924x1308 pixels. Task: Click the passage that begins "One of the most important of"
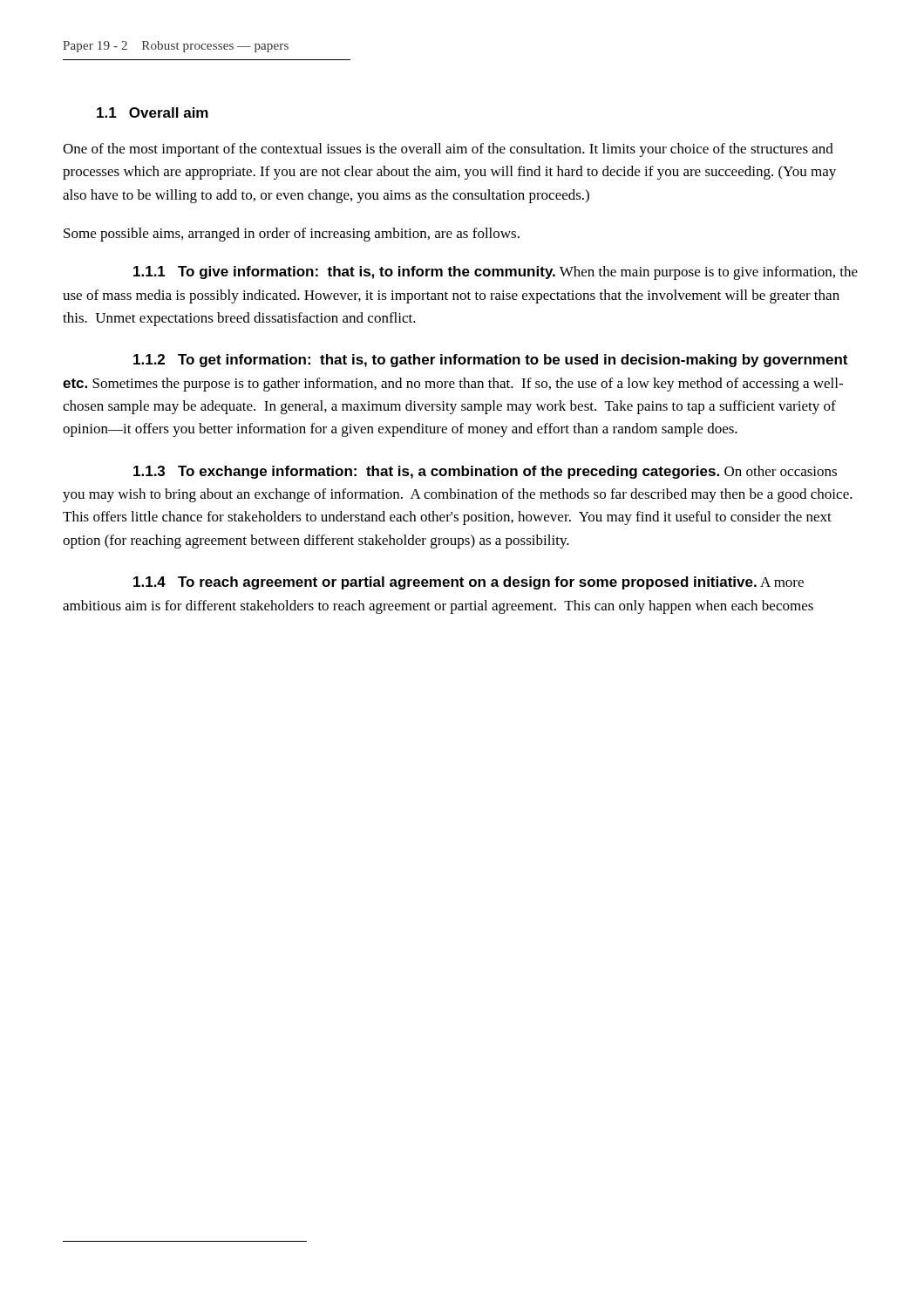pyautogui.click(x=449, y=172)
